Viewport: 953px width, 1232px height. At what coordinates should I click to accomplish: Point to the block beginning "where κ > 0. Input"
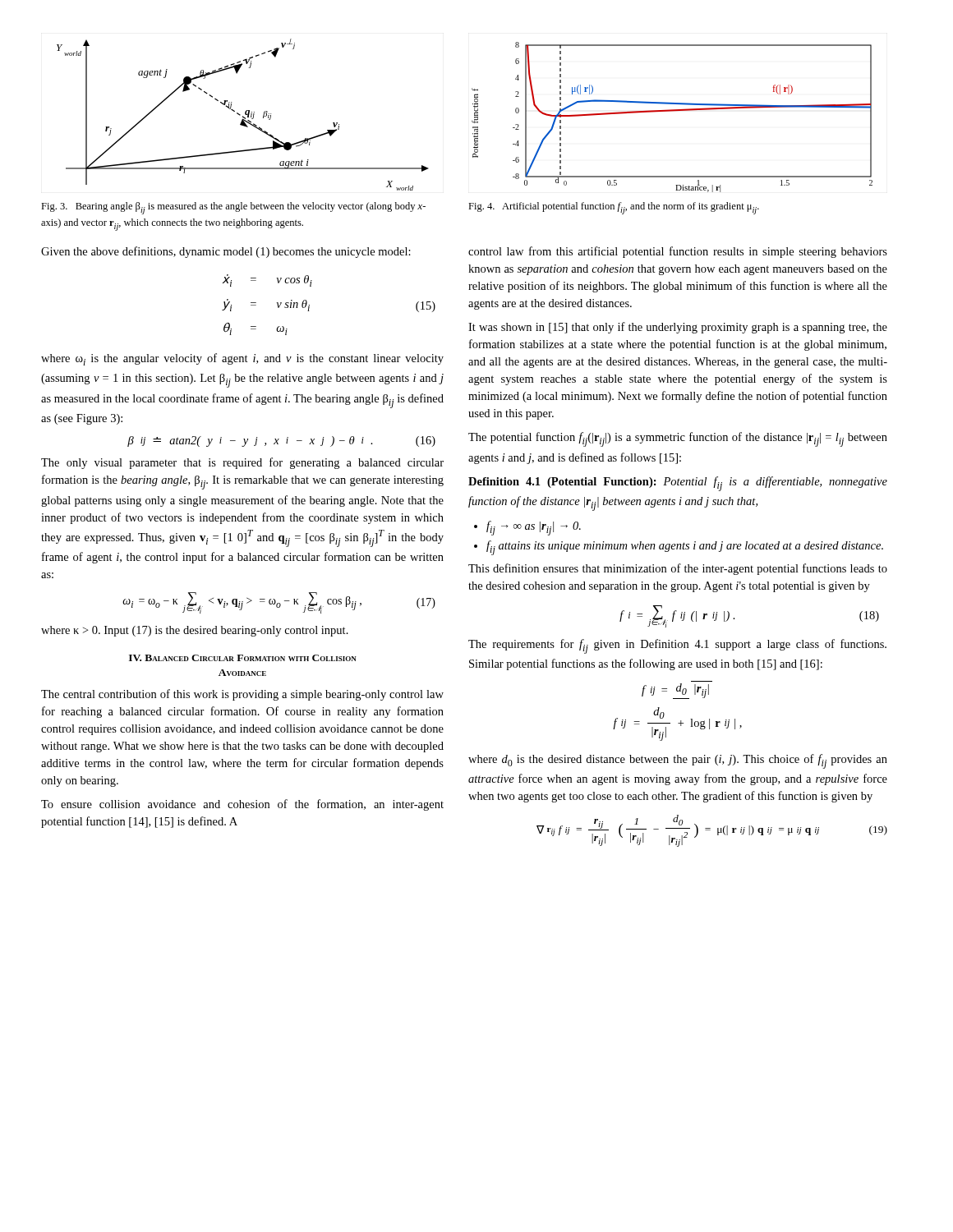tap(195, 630)
